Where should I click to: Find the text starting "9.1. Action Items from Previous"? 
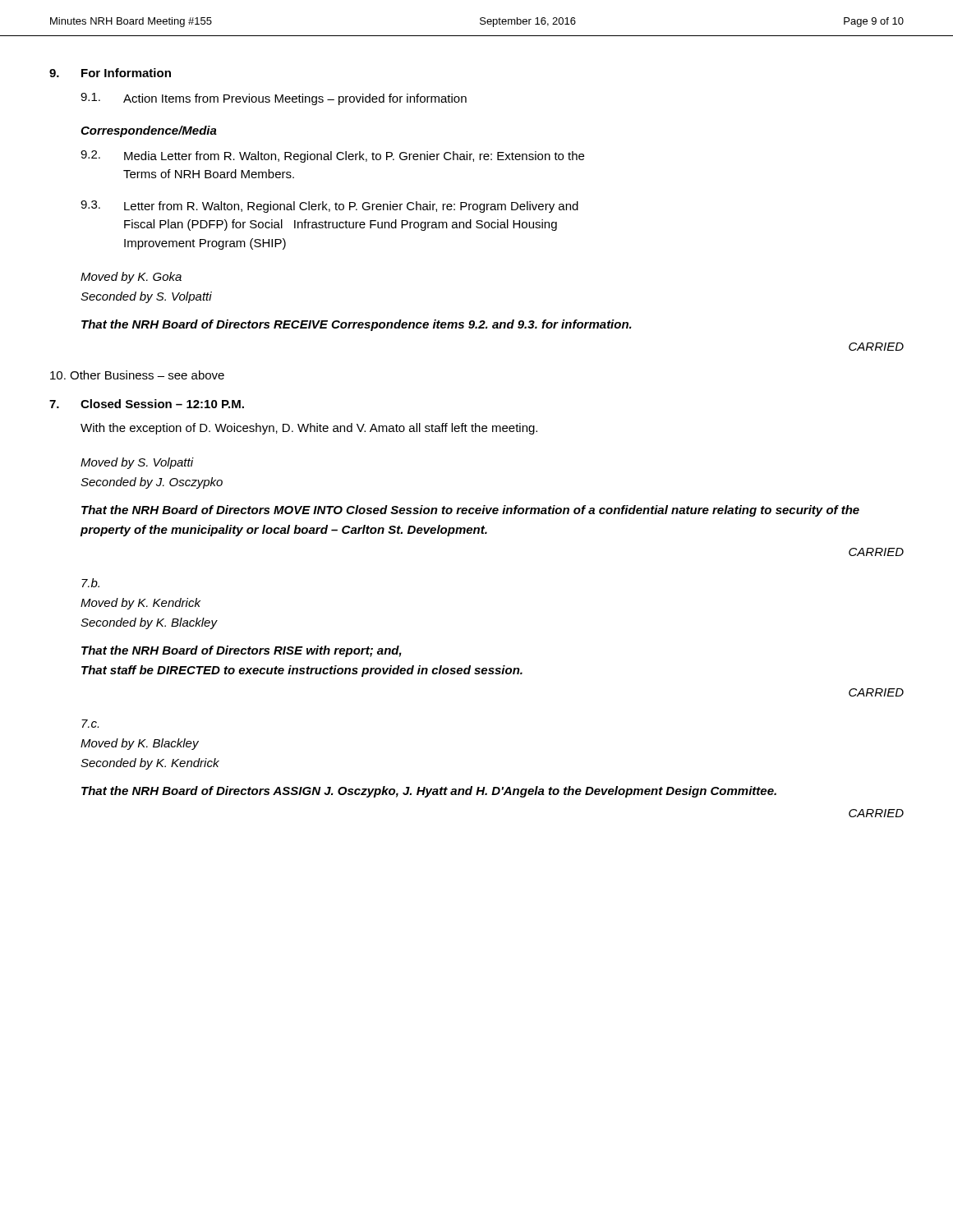(274, 99)
